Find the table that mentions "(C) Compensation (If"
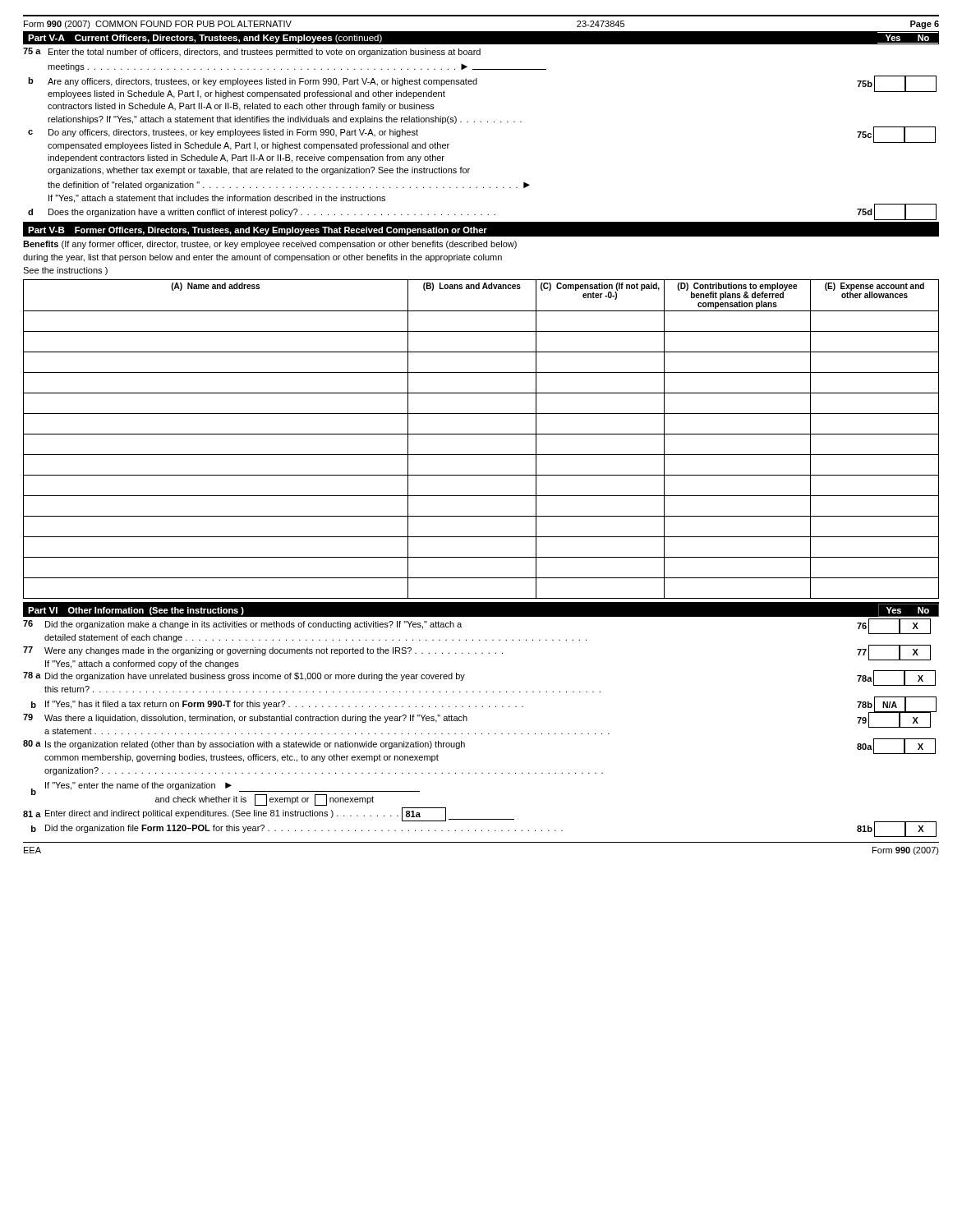The image size is (962, 1232). (x=481, y=439)
